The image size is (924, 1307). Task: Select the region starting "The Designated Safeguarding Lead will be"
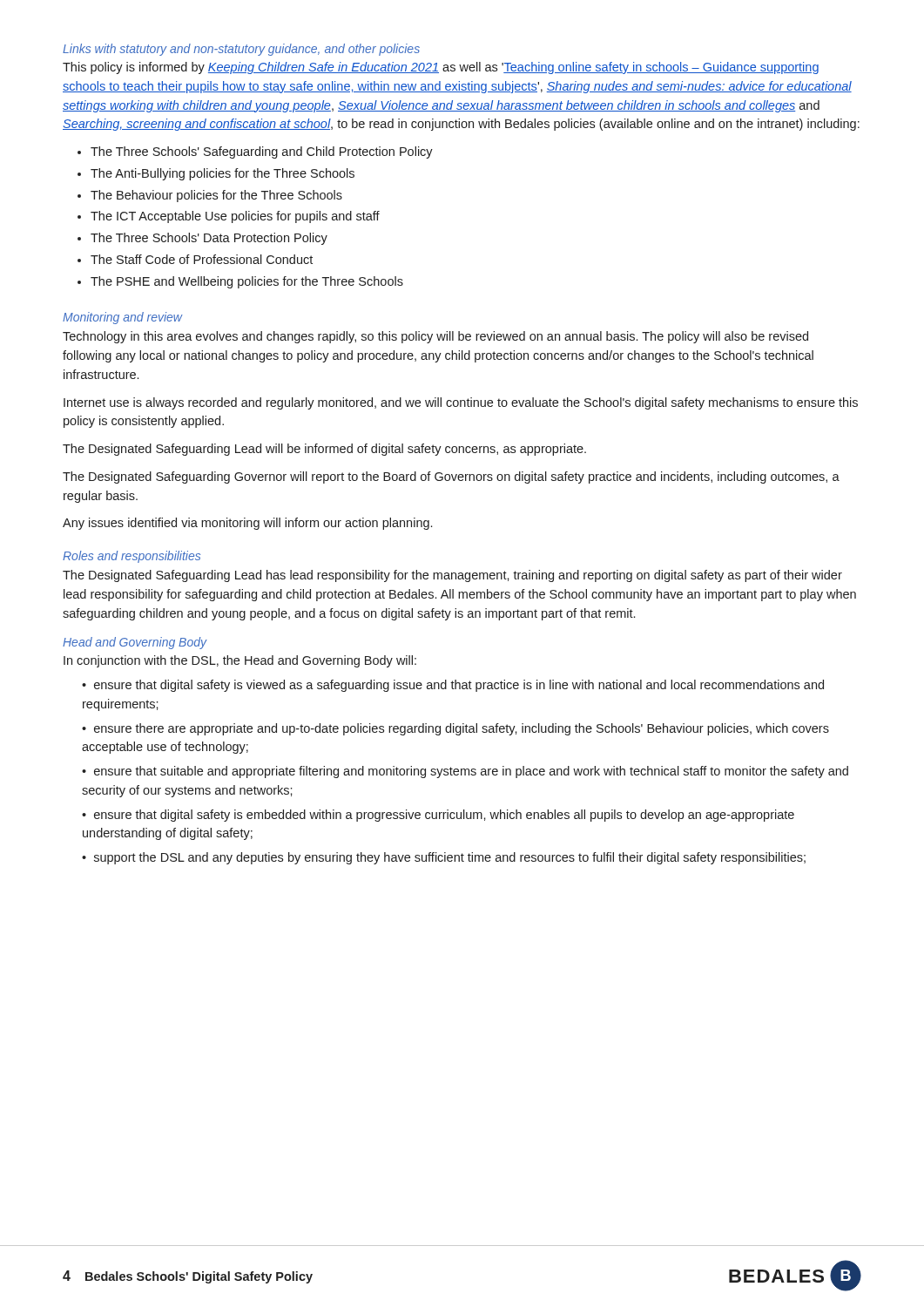click(325, 449)
